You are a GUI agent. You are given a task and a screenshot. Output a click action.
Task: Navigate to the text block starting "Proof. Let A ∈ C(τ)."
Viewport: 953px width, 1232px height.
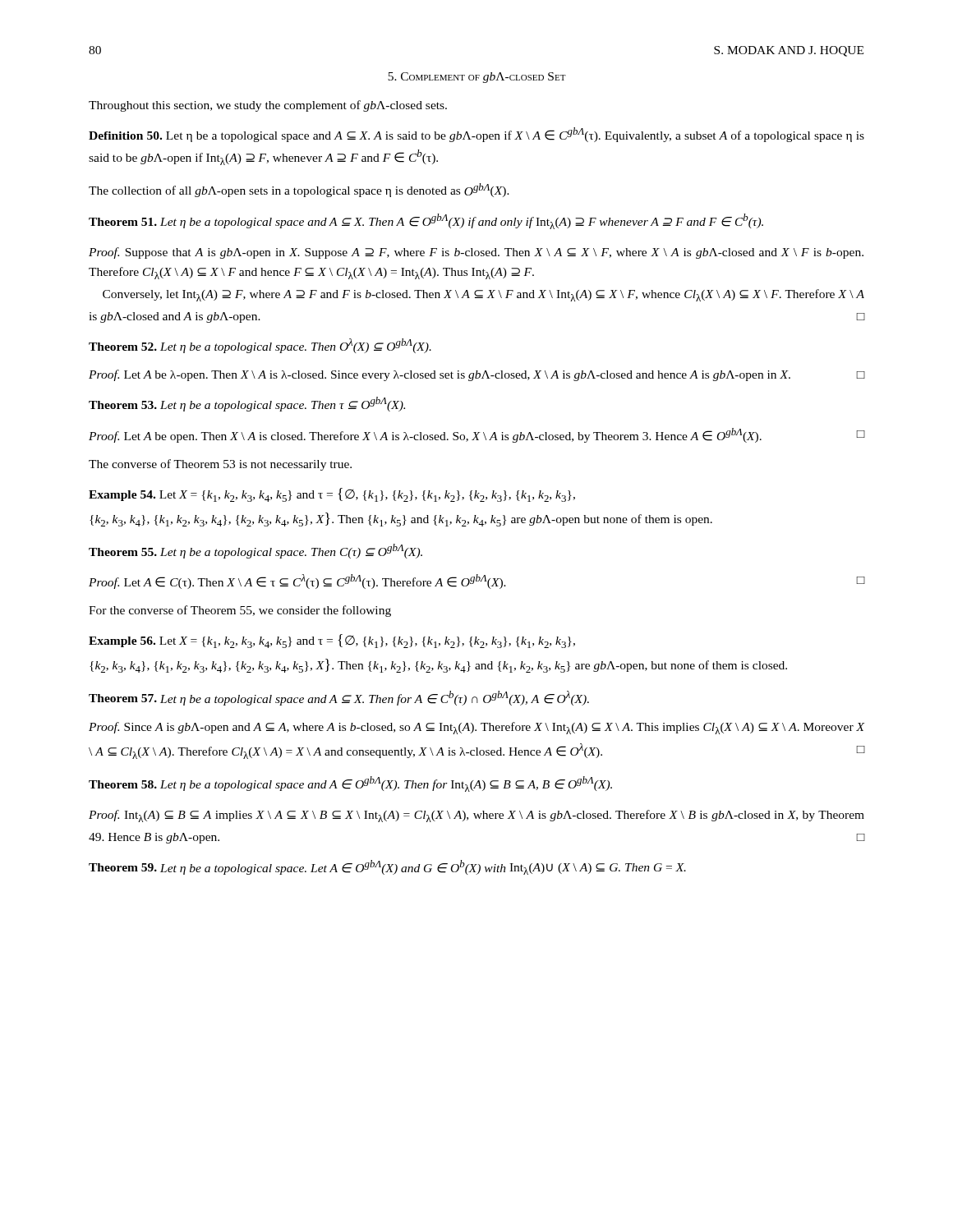coord(476,580)
